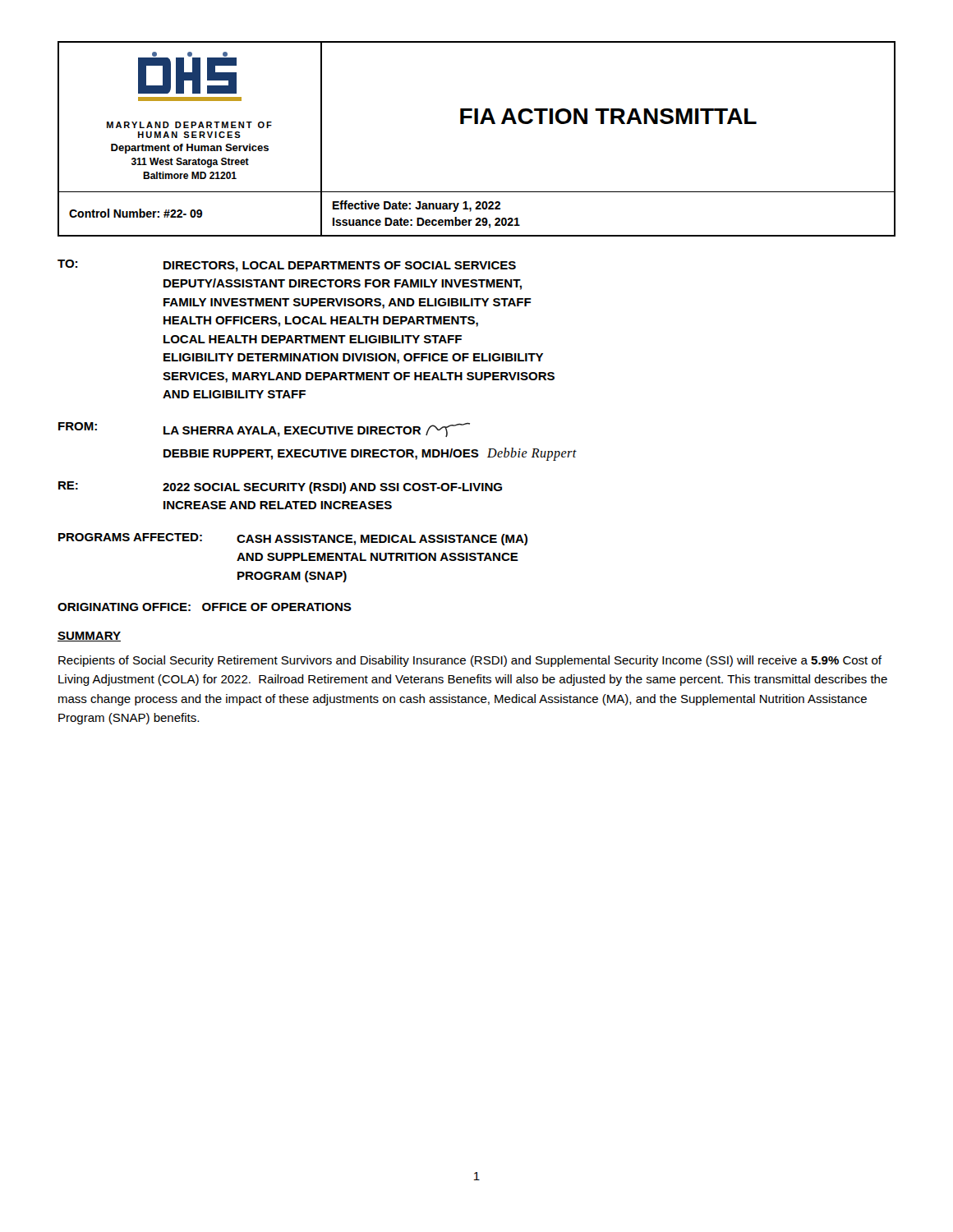Locate the logo
The height and width of the screenshot is (1232, 953).
coord(190,117)
